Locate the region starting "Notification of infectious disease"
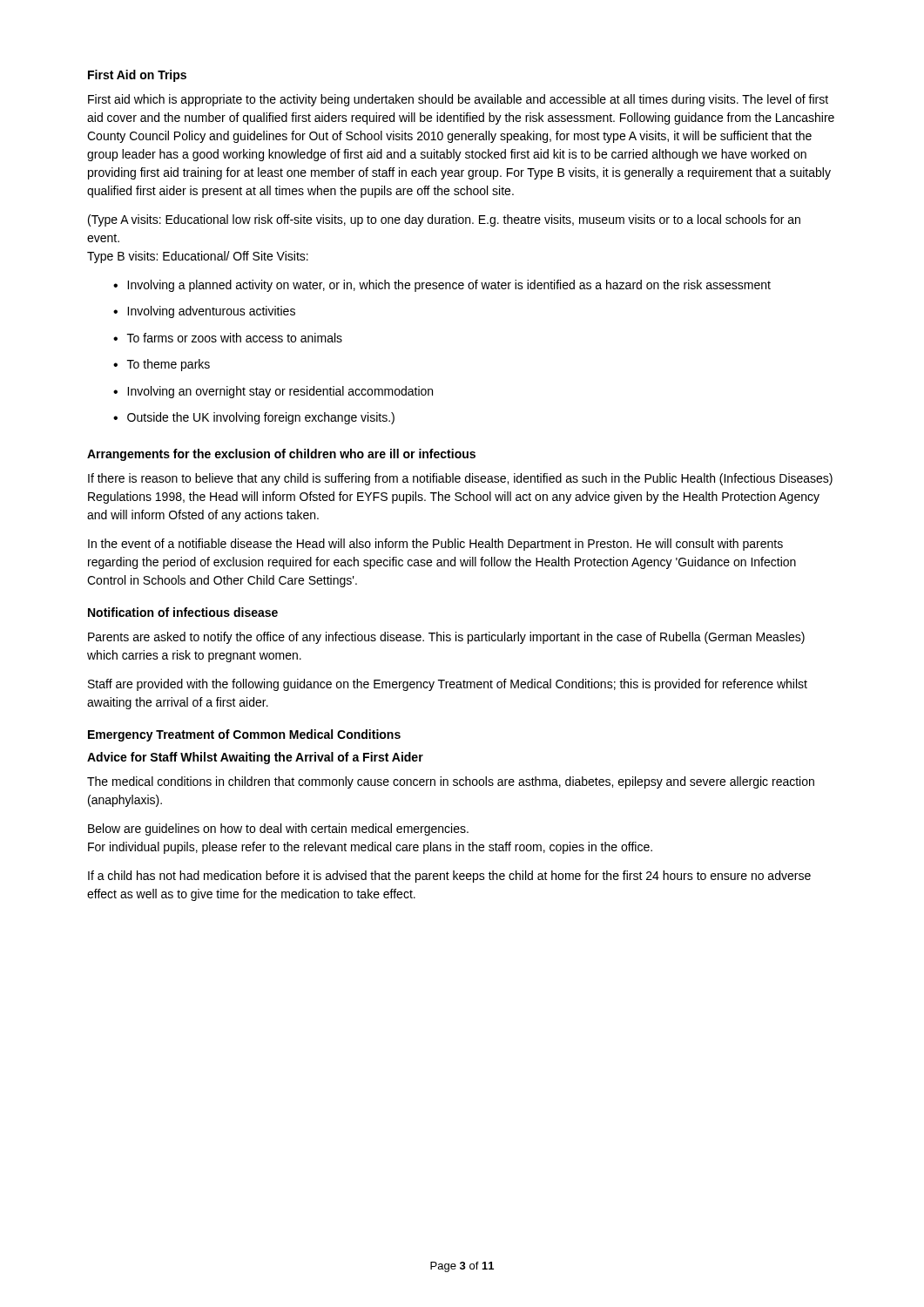Viewport: 924px width, 1307px height. coord(183,613)
